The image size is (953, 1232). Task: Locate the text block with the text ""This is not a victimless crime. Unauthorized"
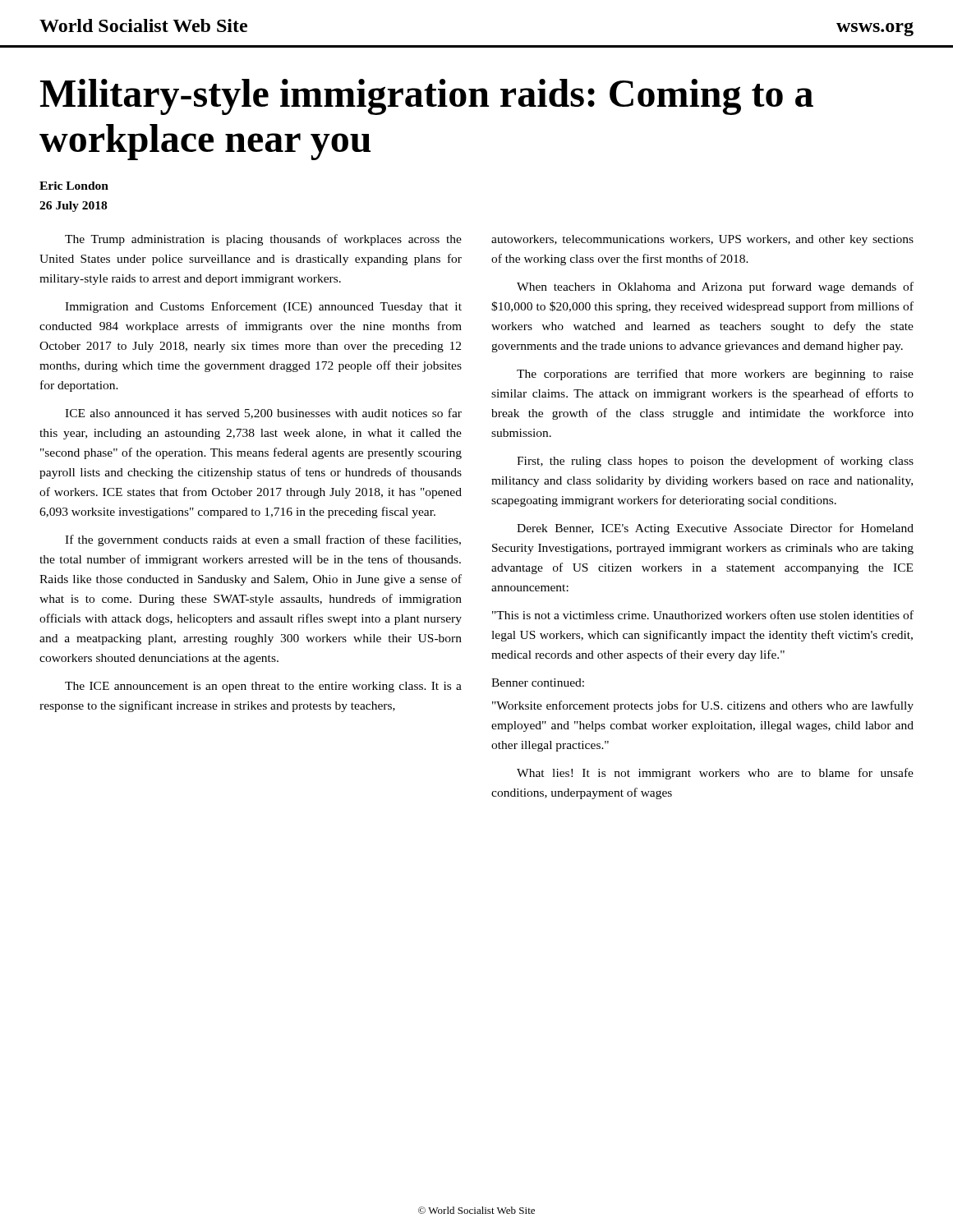[702, 635]
